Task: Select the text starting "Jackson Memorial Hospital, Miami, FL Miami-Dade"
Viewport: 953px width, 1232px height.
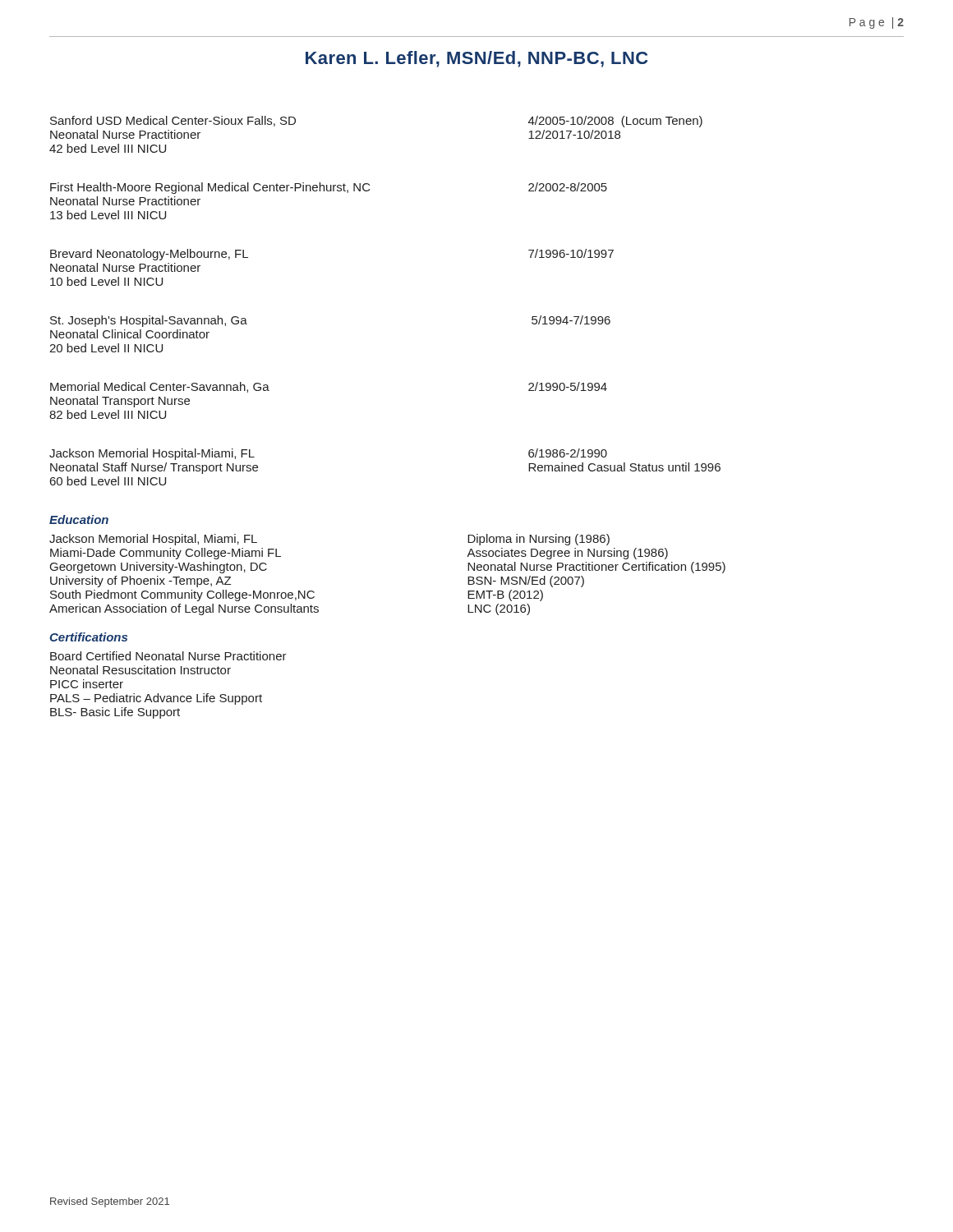Action: pyautogui.click(x=184, y=573)
